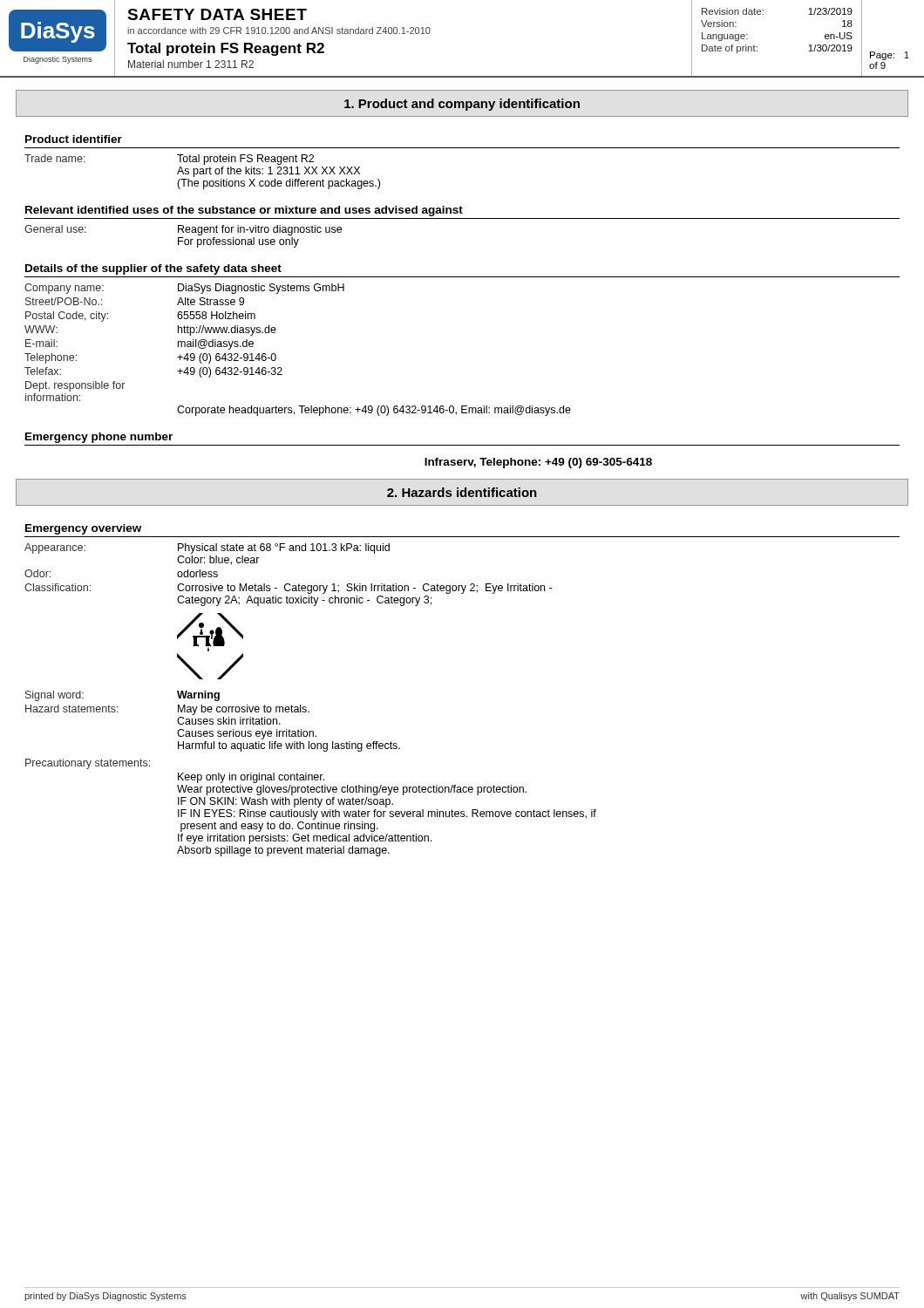Locate the text starting "General use: Reagent for in-vitro"
The width and height of the screenshot is (924, 1308).
[183, 230]
